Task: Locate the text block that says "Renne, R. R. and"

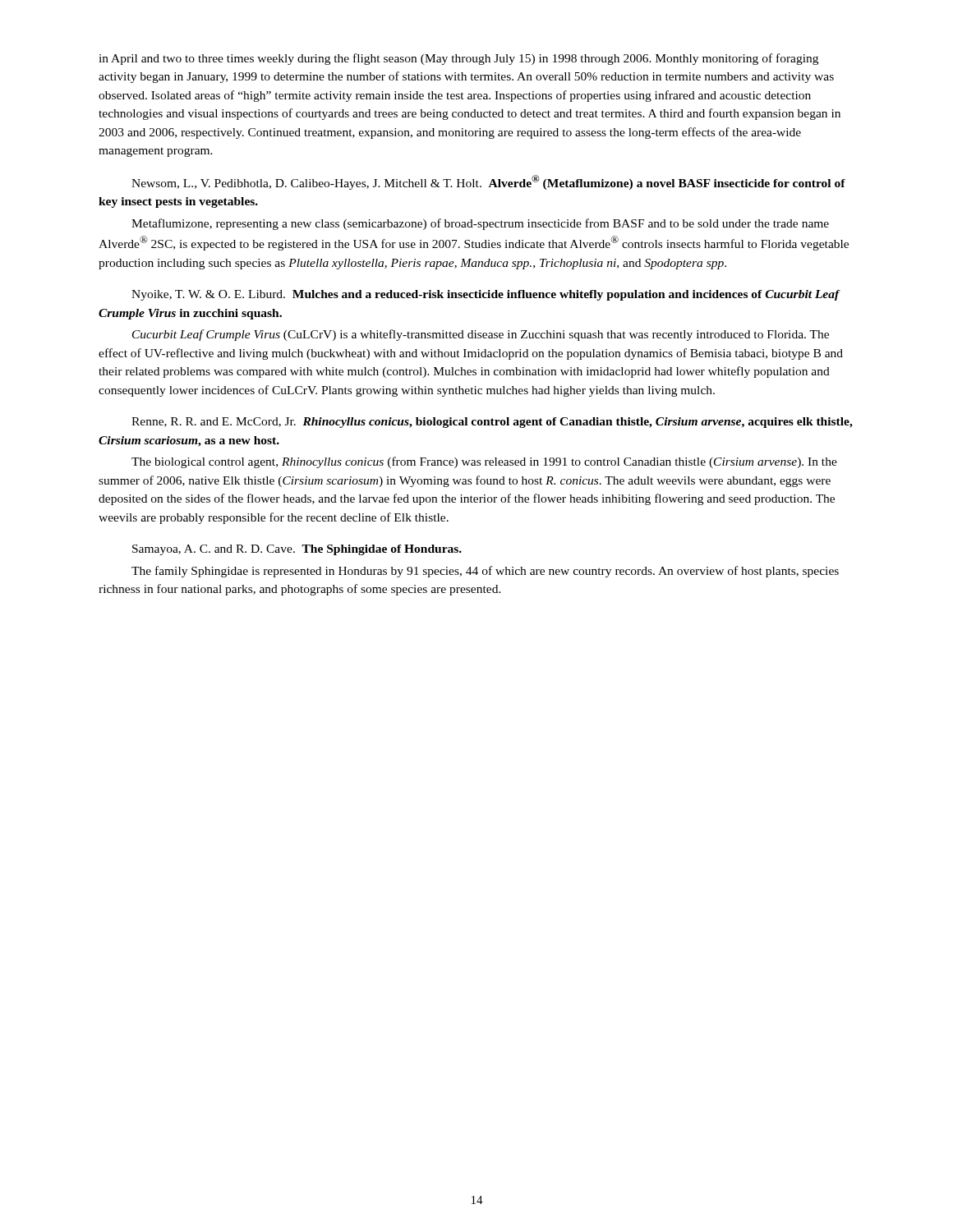Action: 476,470
